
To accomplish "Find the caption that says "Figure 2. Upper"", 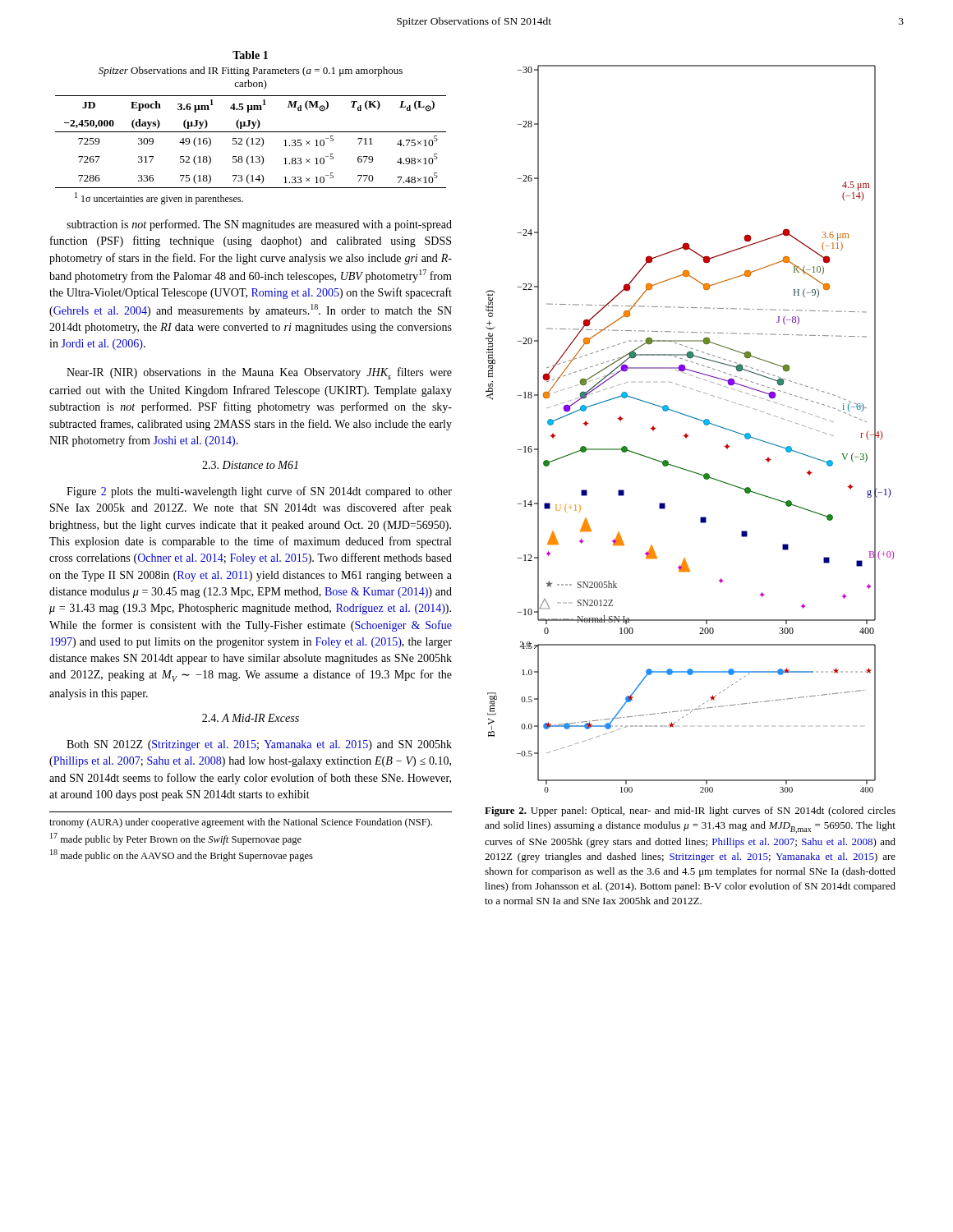I will [690, 856].
